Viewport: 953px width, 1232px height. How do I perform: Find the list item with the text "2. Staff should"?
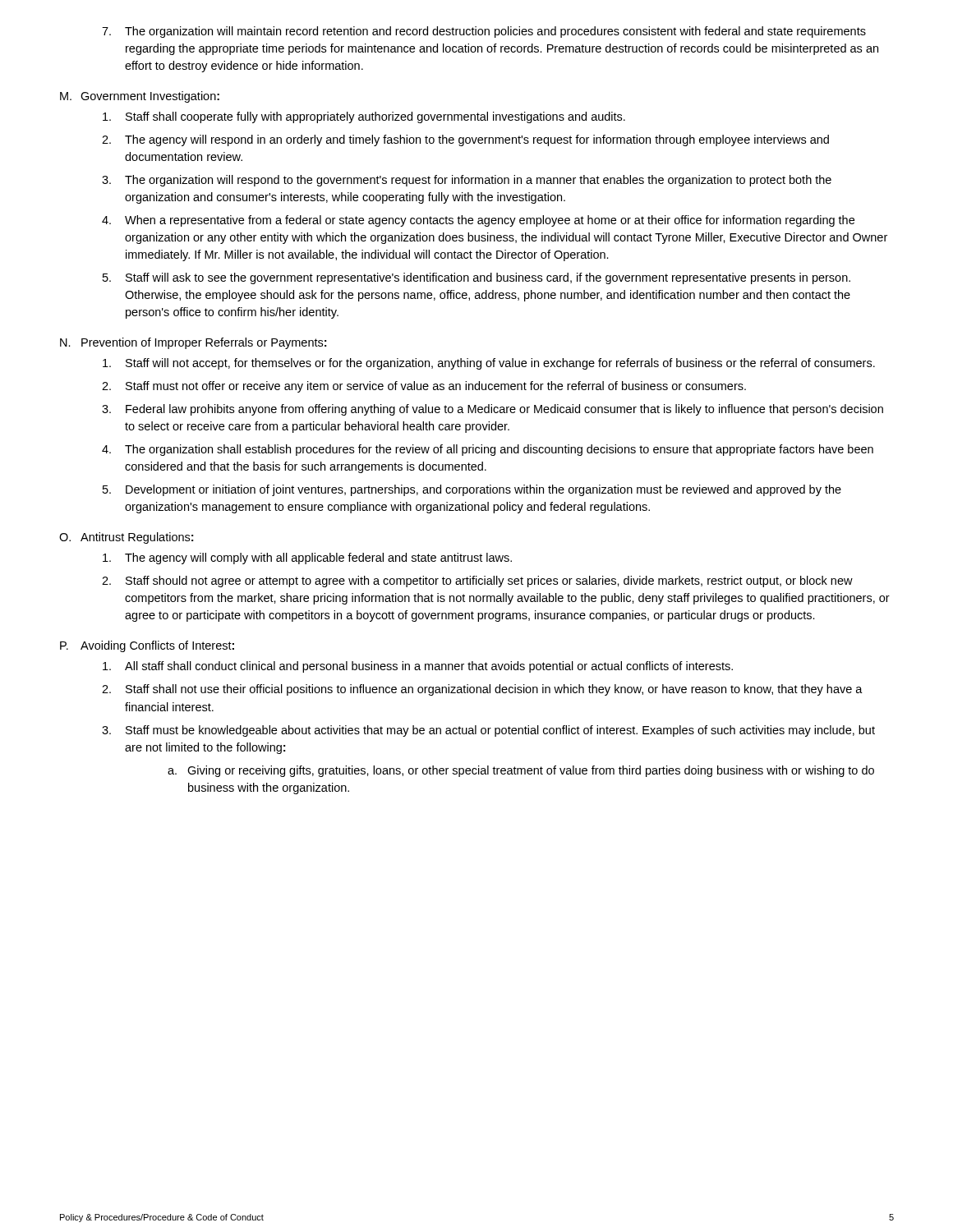[498, 599]
